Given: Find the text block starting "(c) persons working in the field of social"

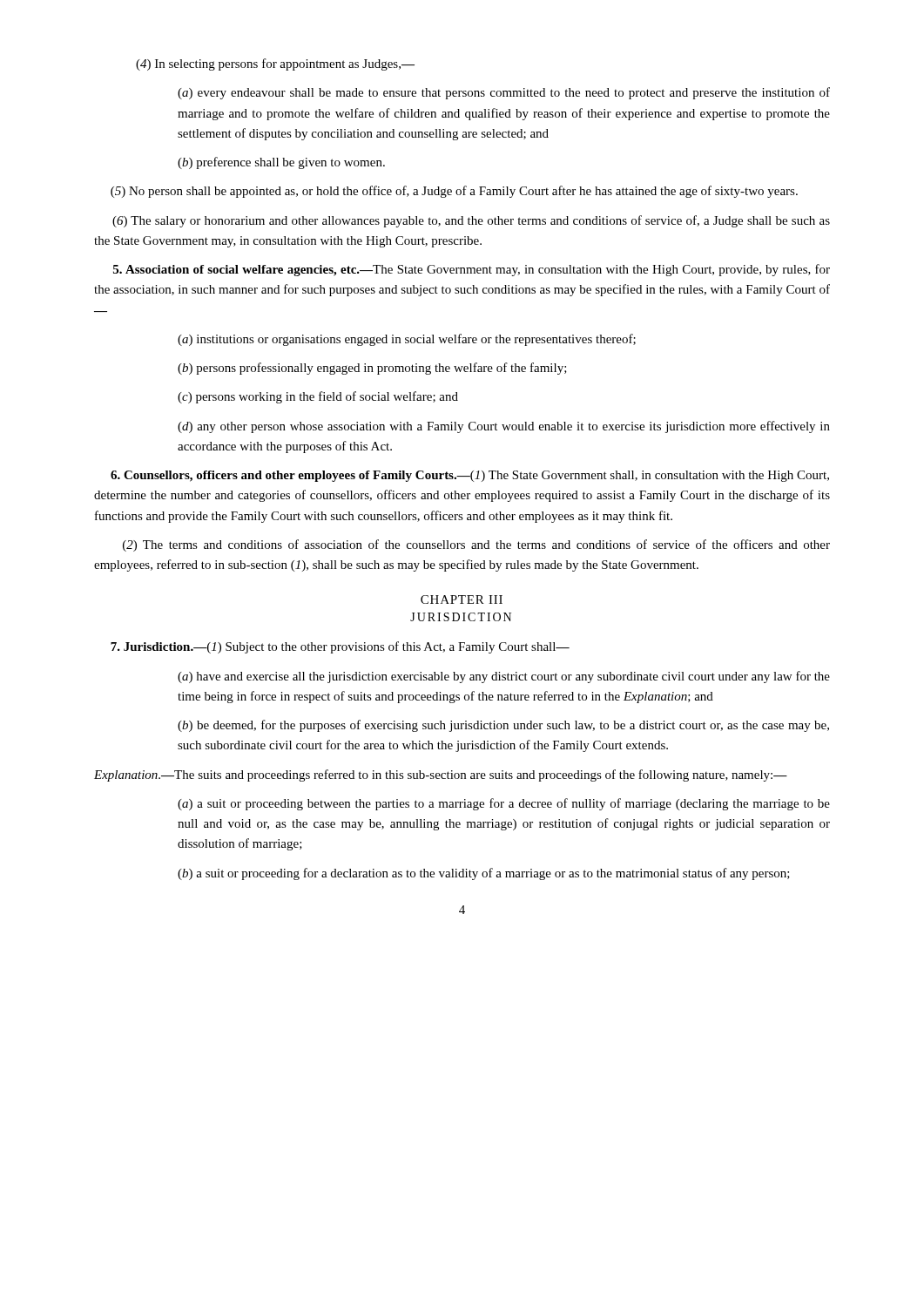Looking at the screenshot, I should (x=318, y=397).
